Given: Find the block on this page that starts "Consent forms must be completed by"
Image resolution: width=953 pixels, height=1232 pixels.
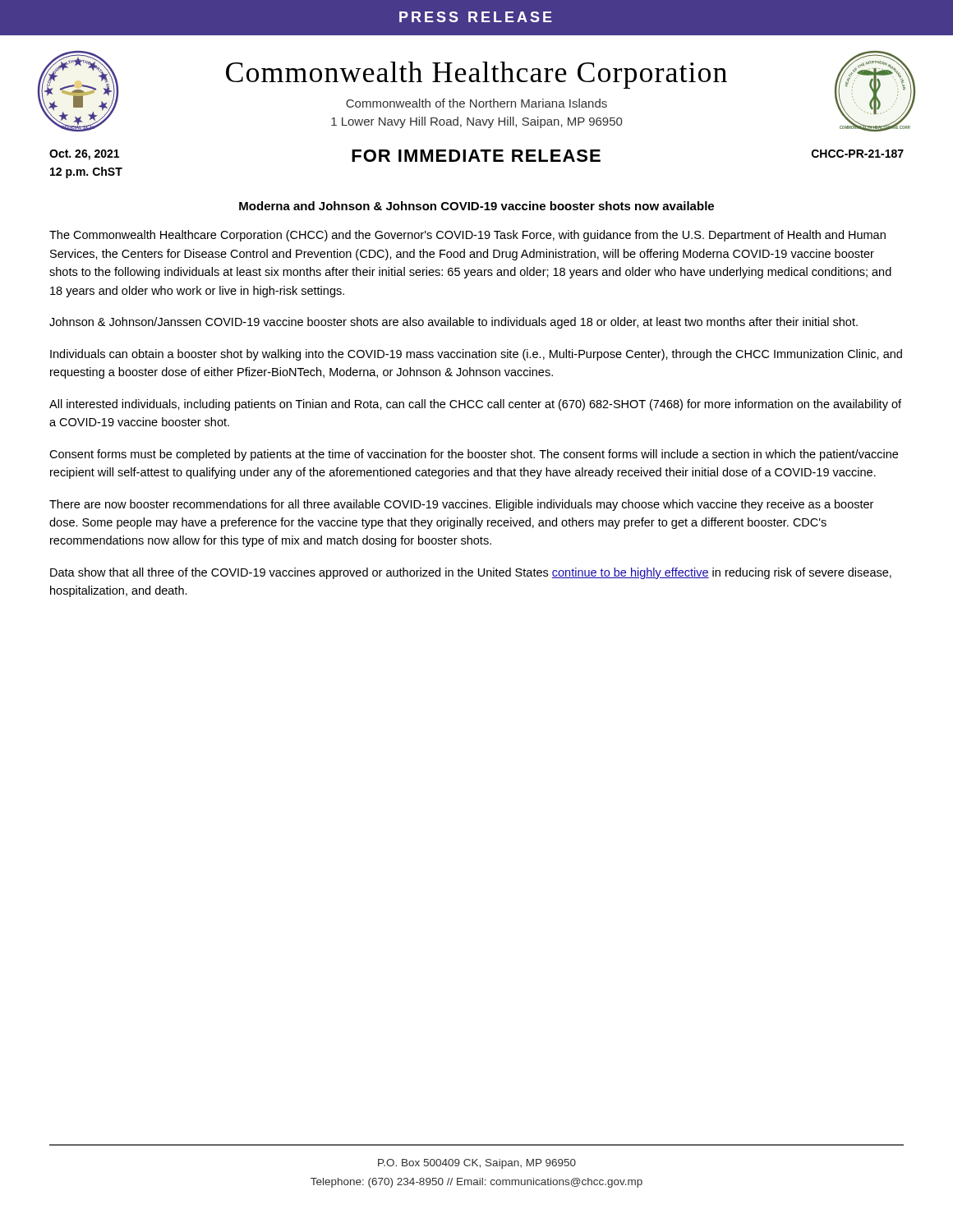Looking at the screenshot, I should [x=474, y=463].
